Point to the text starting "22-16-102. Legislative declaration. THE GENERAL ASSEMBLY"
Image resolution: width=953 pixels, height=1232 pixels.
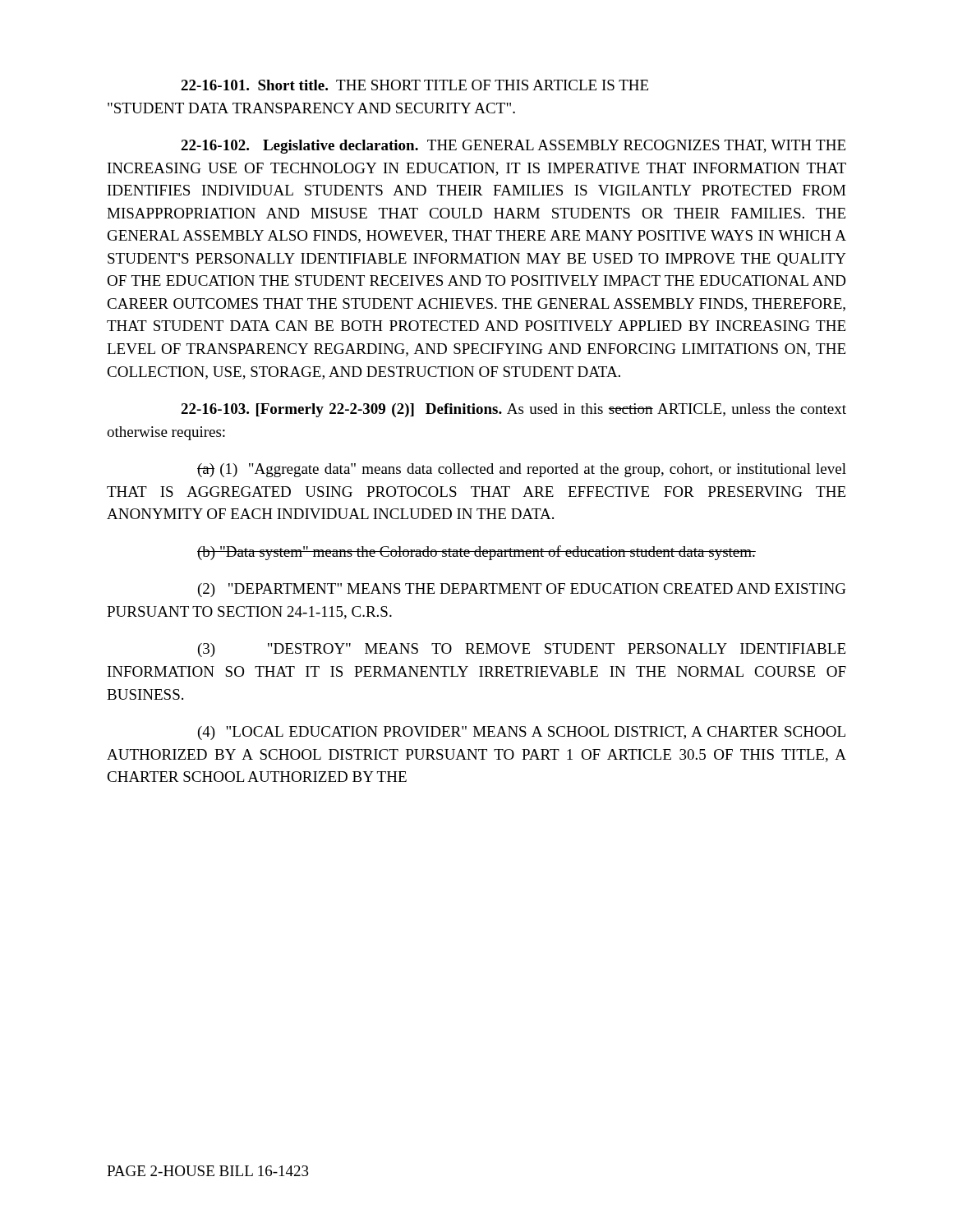click(476, 258)
